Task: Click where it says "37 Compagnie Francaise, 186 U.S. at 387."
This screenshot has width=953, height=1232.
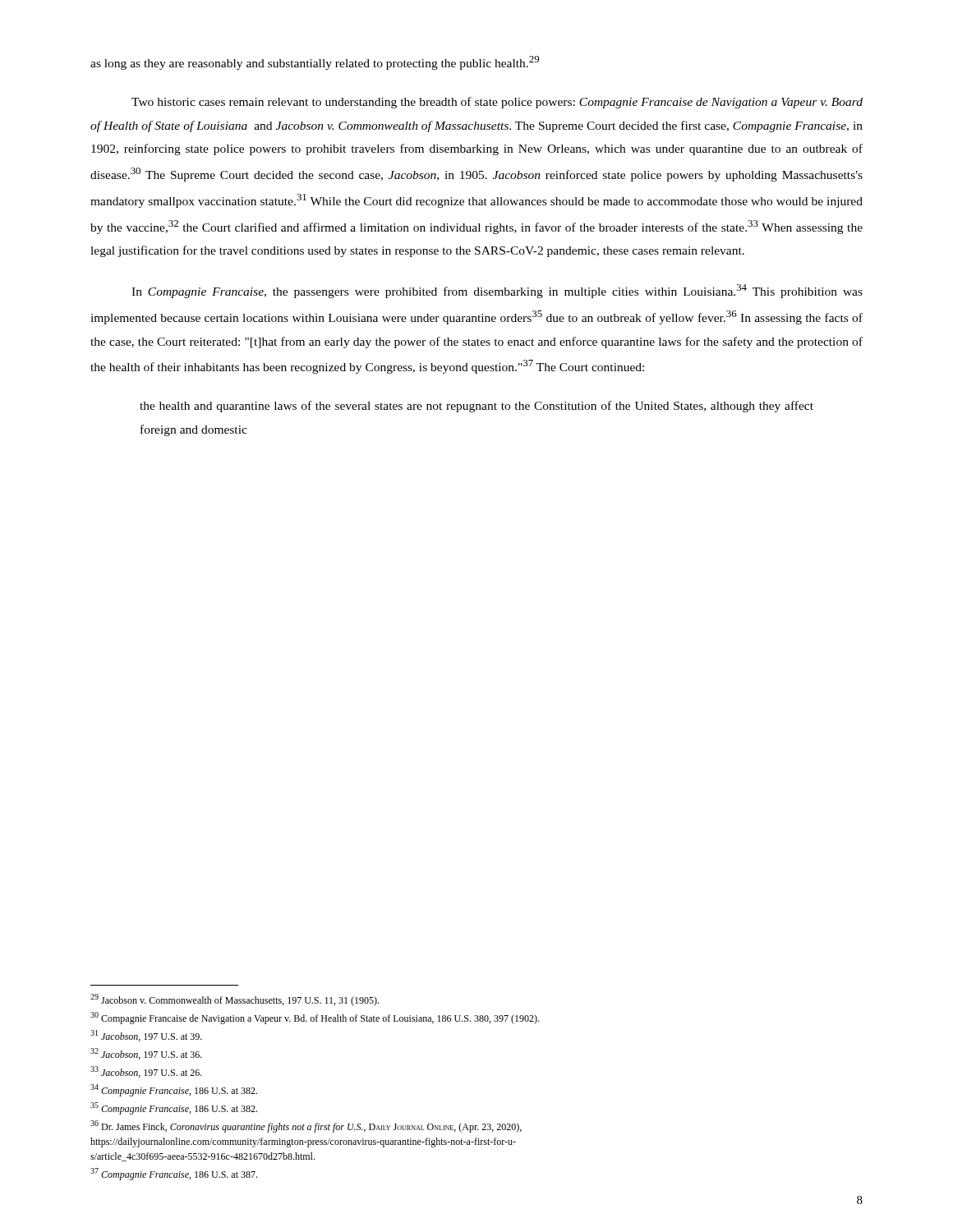Action: 174,1173
